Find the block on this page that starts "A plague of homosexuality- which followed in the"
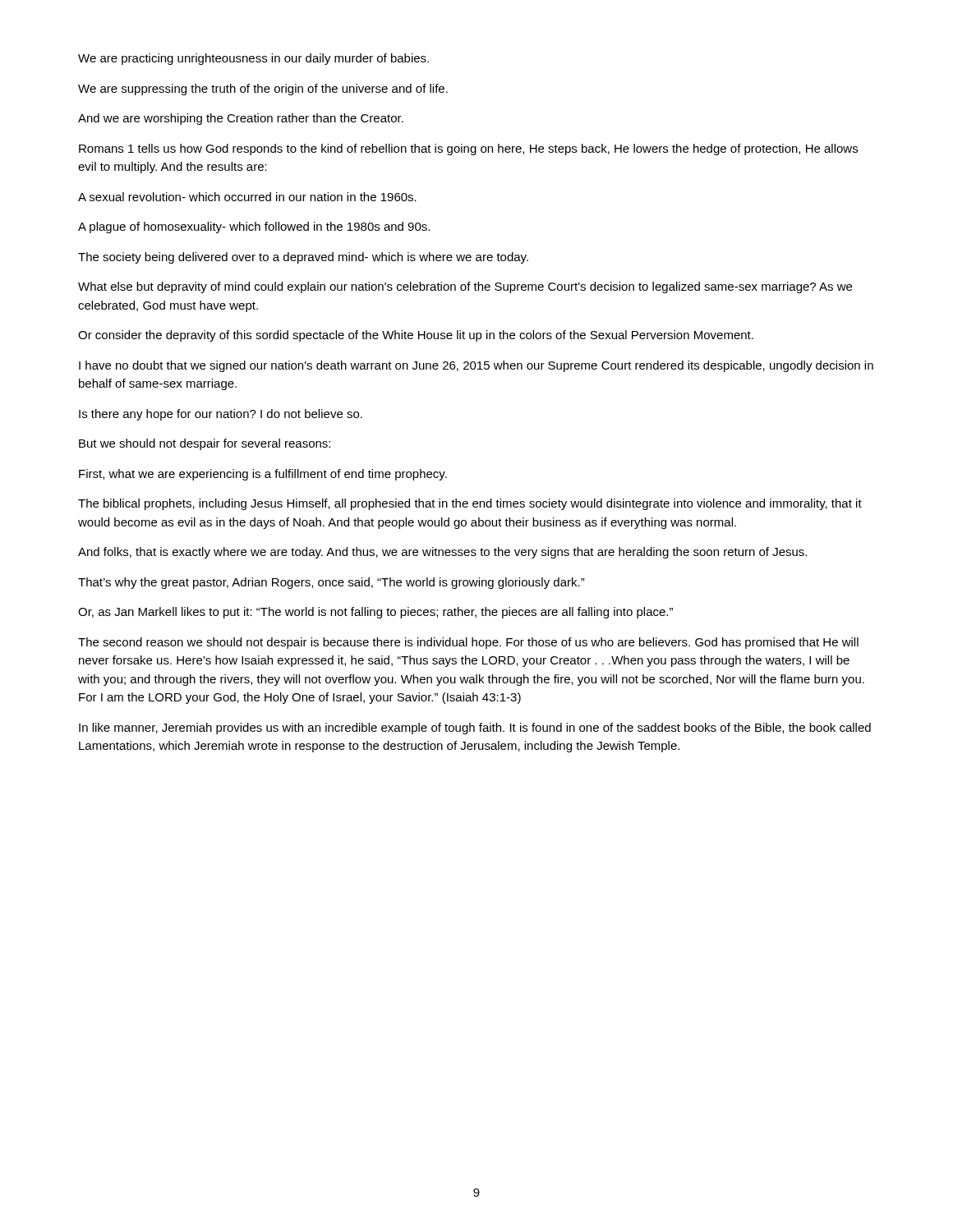 (x=254, y=226)
